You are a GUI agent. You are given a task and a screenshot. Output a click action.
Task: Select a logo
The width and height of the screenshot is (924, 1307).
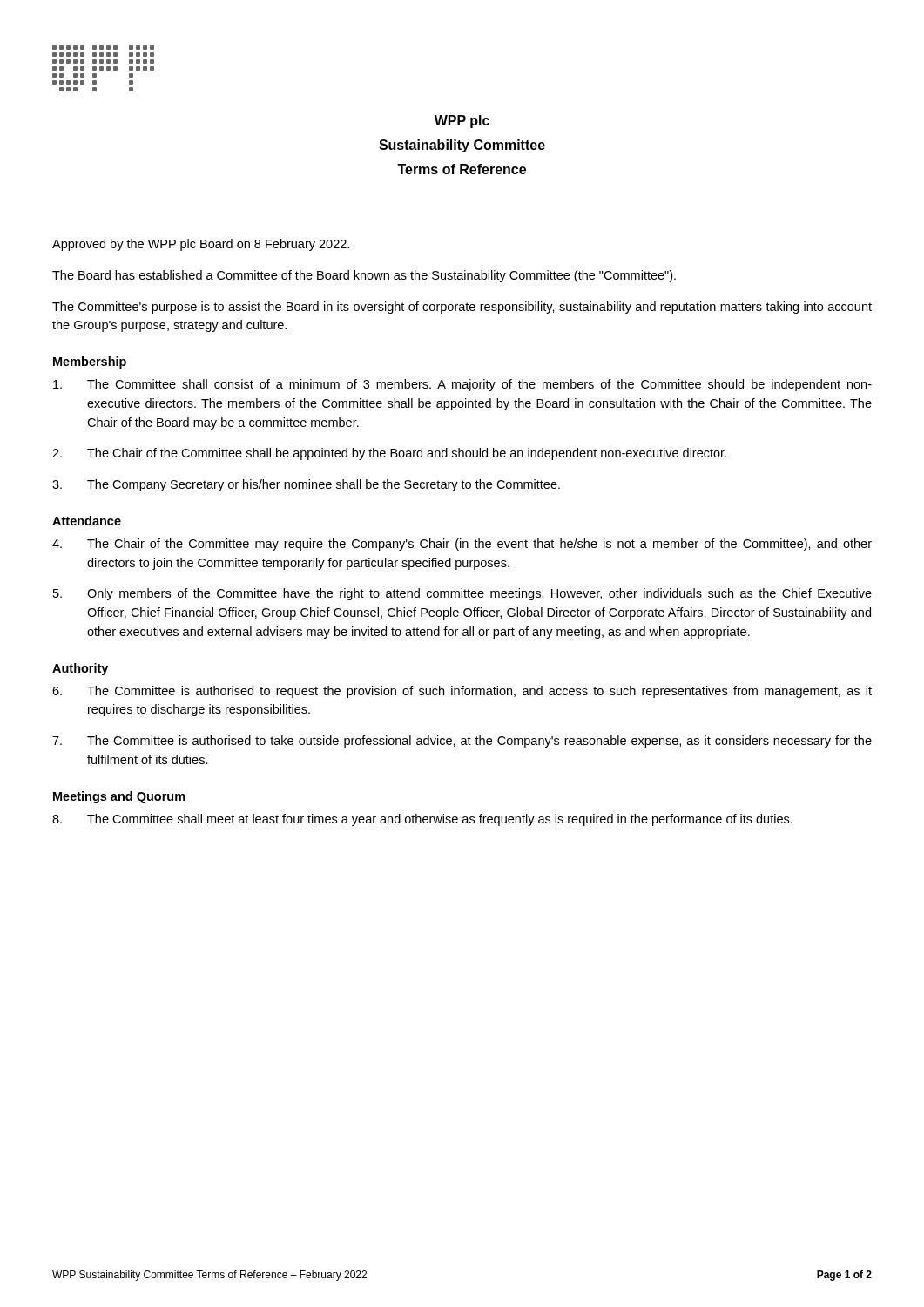point(109,78)
